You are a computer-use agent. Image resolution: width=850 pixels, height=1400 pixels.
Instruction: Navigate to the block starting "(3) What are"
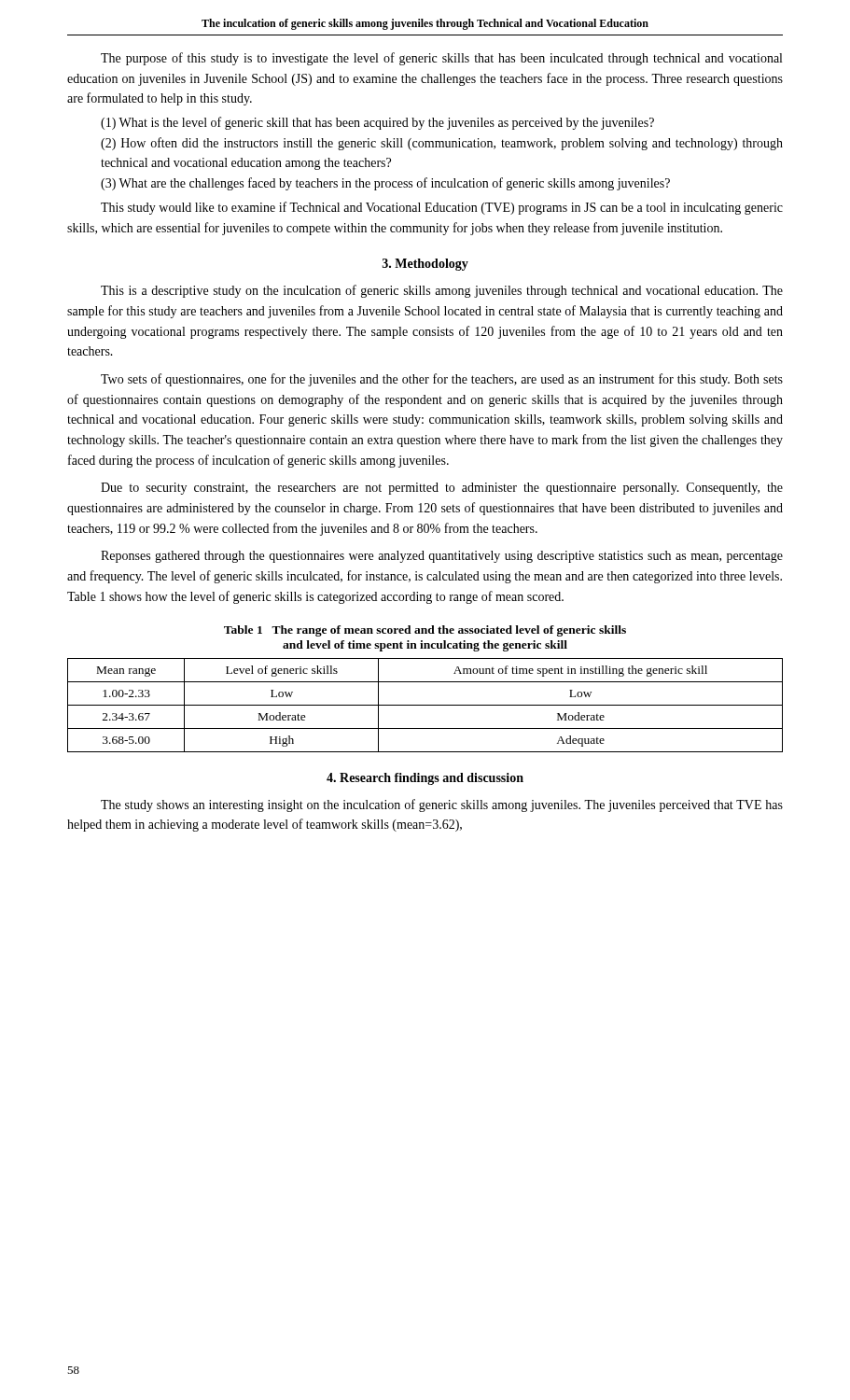(x=386, y=184)
